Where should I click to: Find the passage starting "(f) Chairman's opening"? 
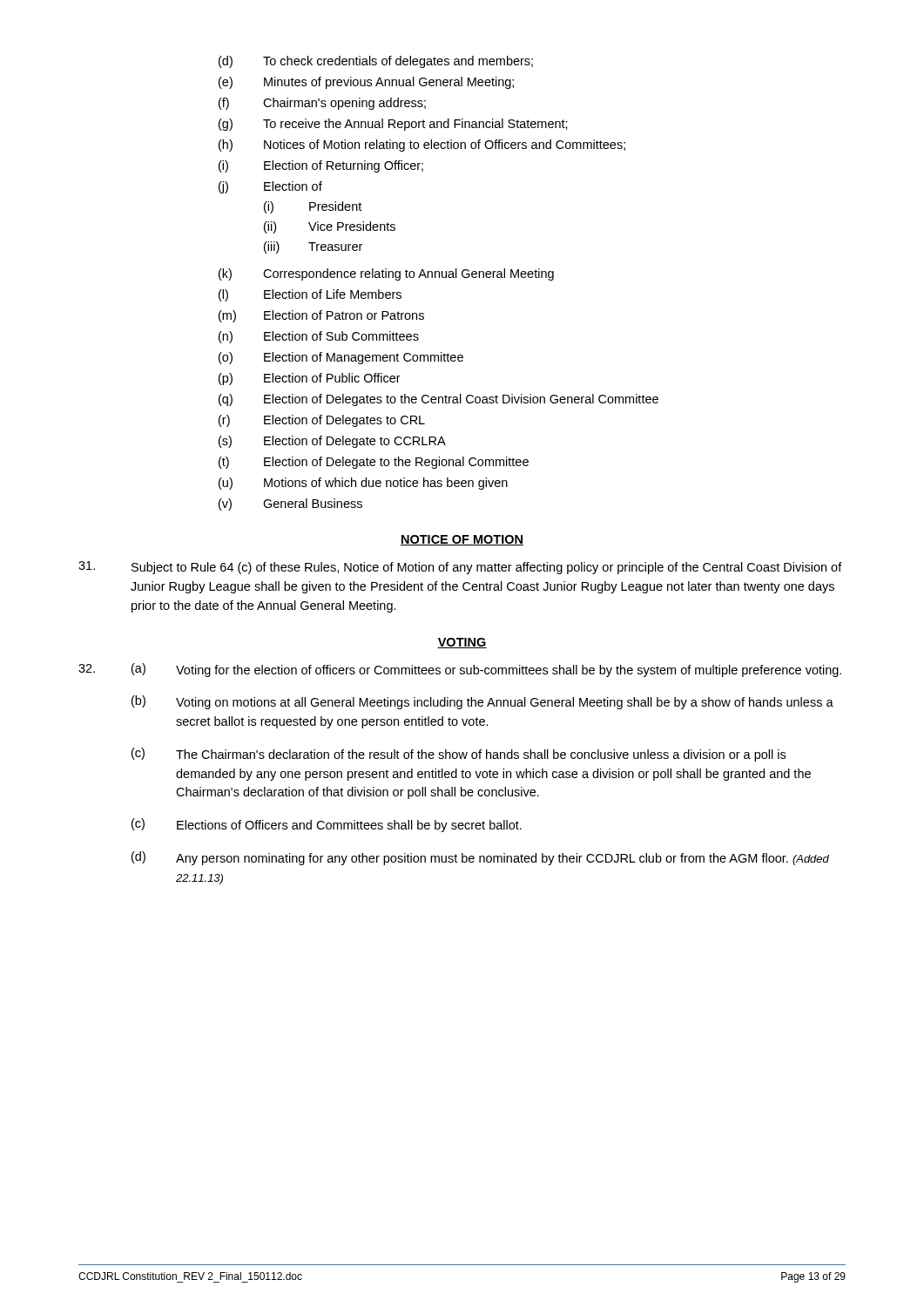point(322,104)
